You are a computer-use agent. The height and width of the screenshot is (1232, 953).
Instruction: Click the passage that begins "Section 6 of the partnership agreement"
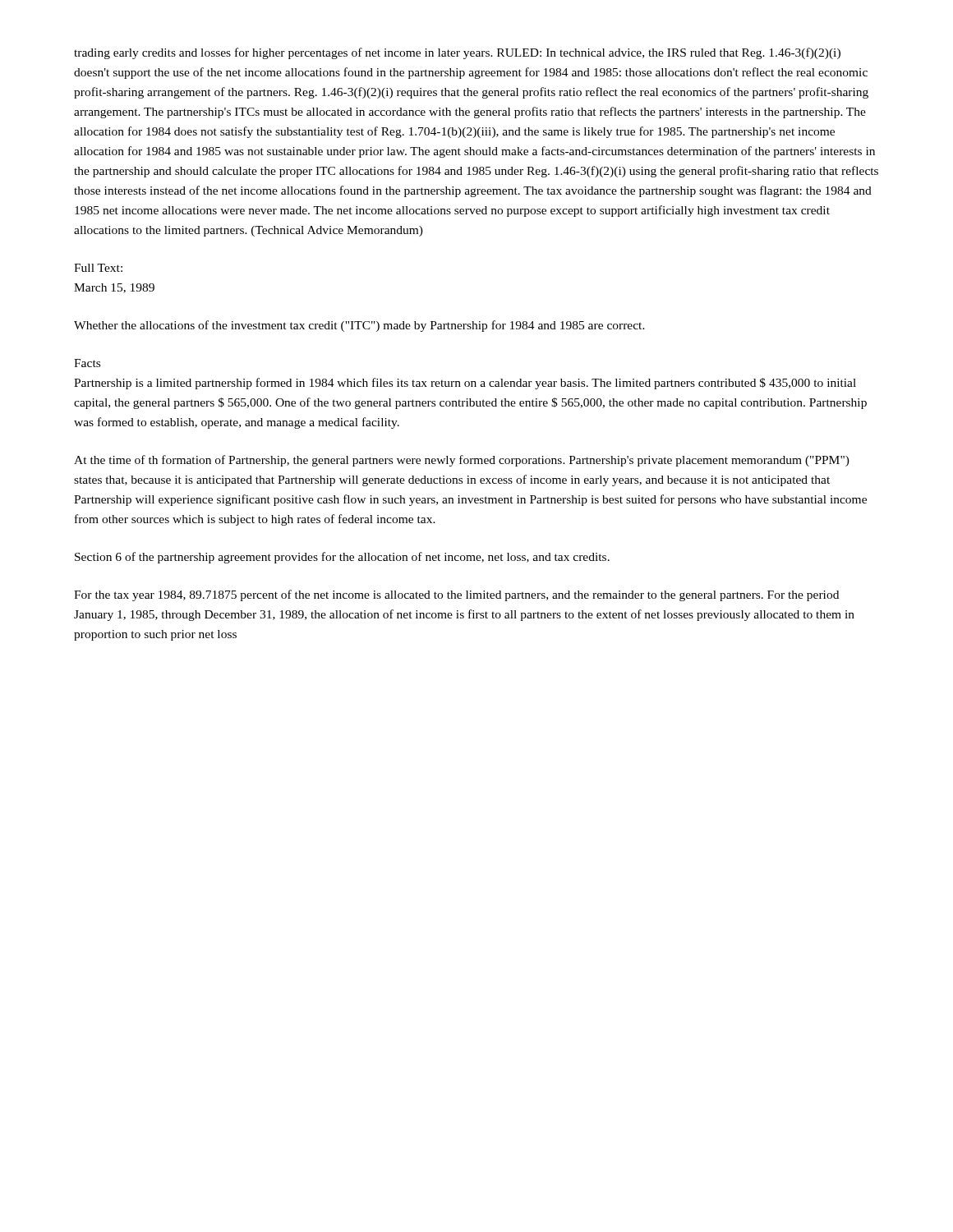(x=342, y=557)
